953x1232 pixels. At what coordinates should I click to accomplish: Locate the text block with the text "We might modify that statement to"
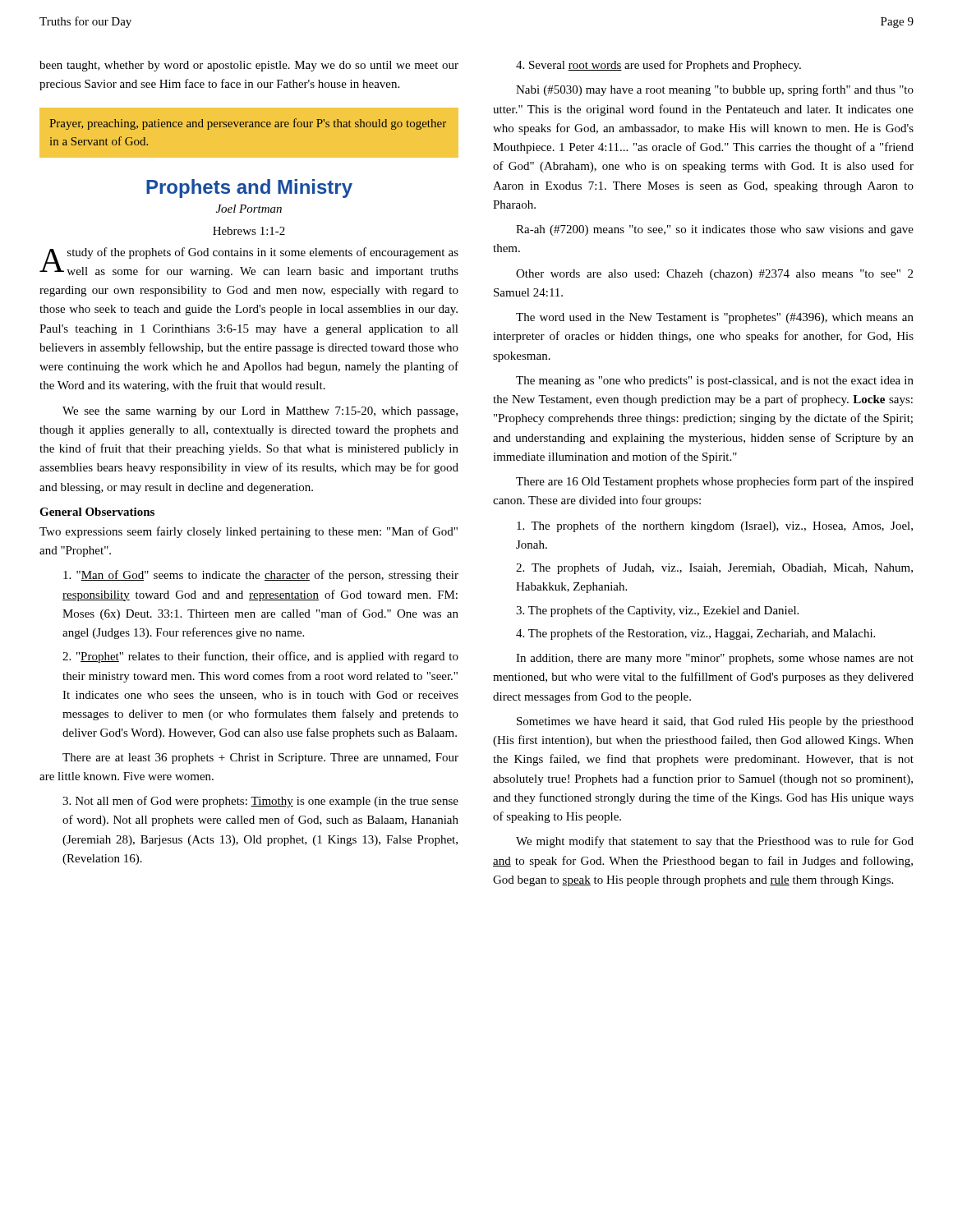coord(703,861)
